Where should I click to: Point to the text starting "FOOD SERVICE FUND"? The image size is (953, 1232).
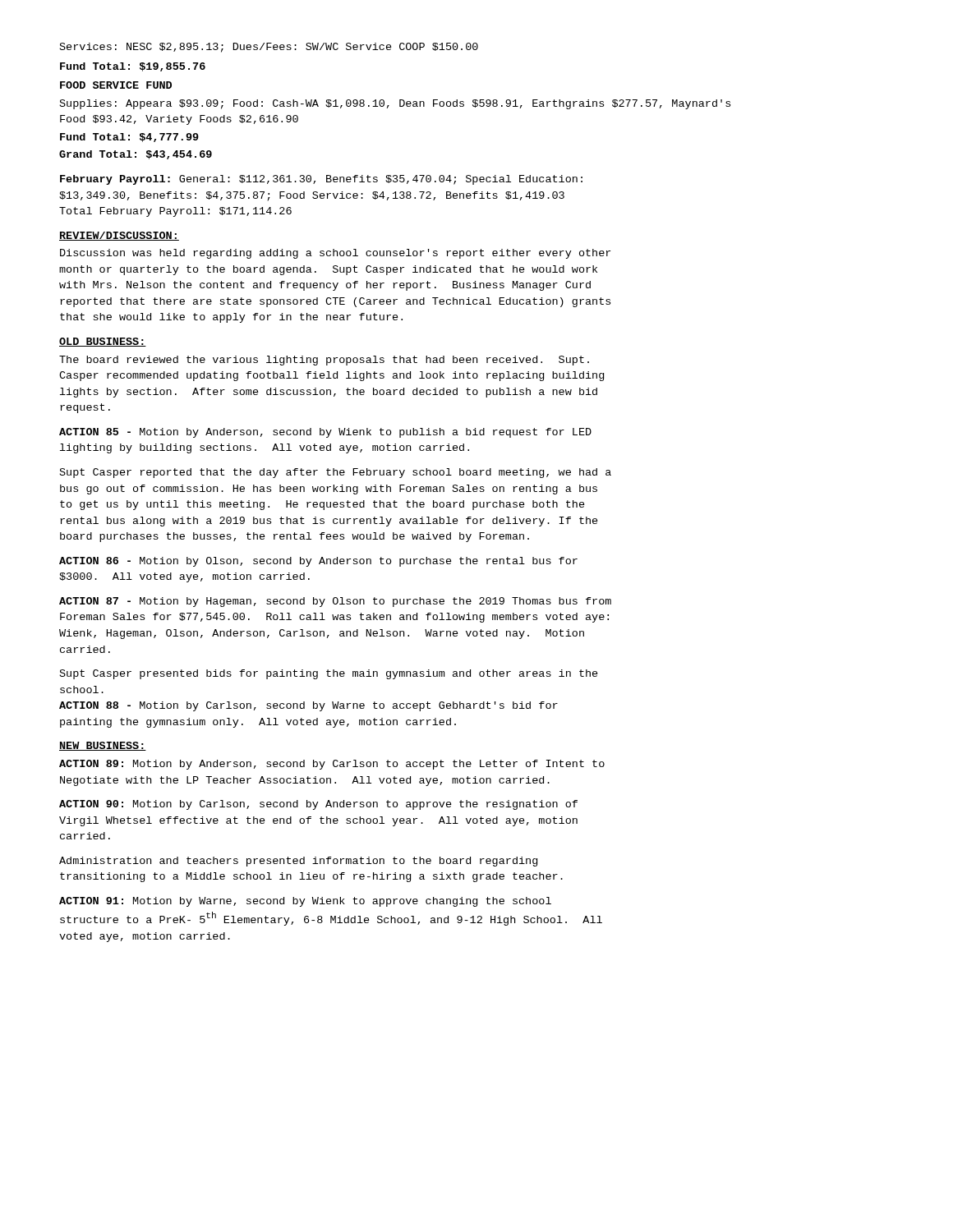[116, 86]
